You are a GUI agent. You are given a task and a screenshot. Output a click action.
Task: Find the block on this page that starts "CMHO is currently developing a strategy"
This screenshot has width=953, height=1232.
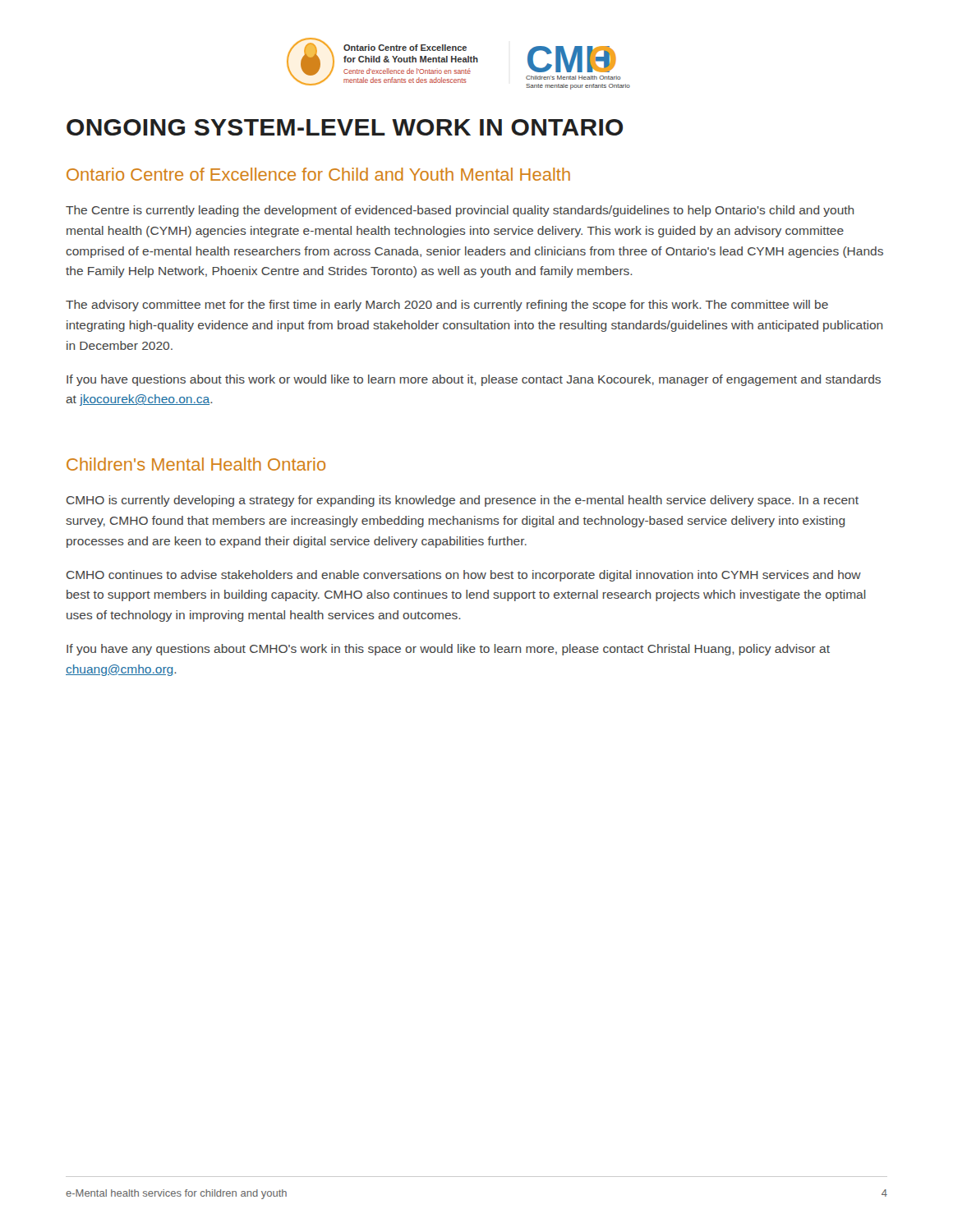[x=462, y=520]
